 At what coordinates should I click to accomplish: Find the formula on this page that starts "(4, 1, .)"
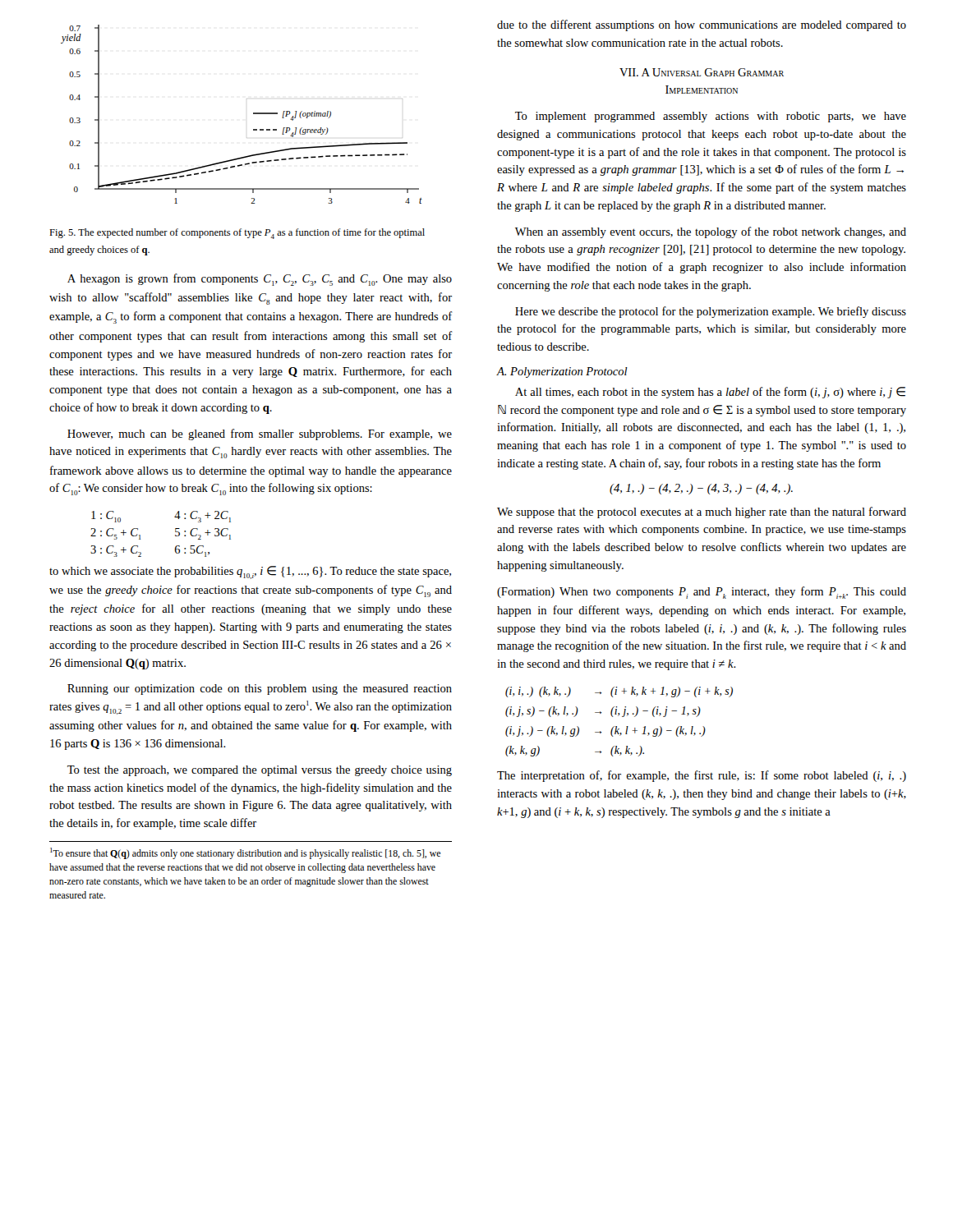coord(702,487)
